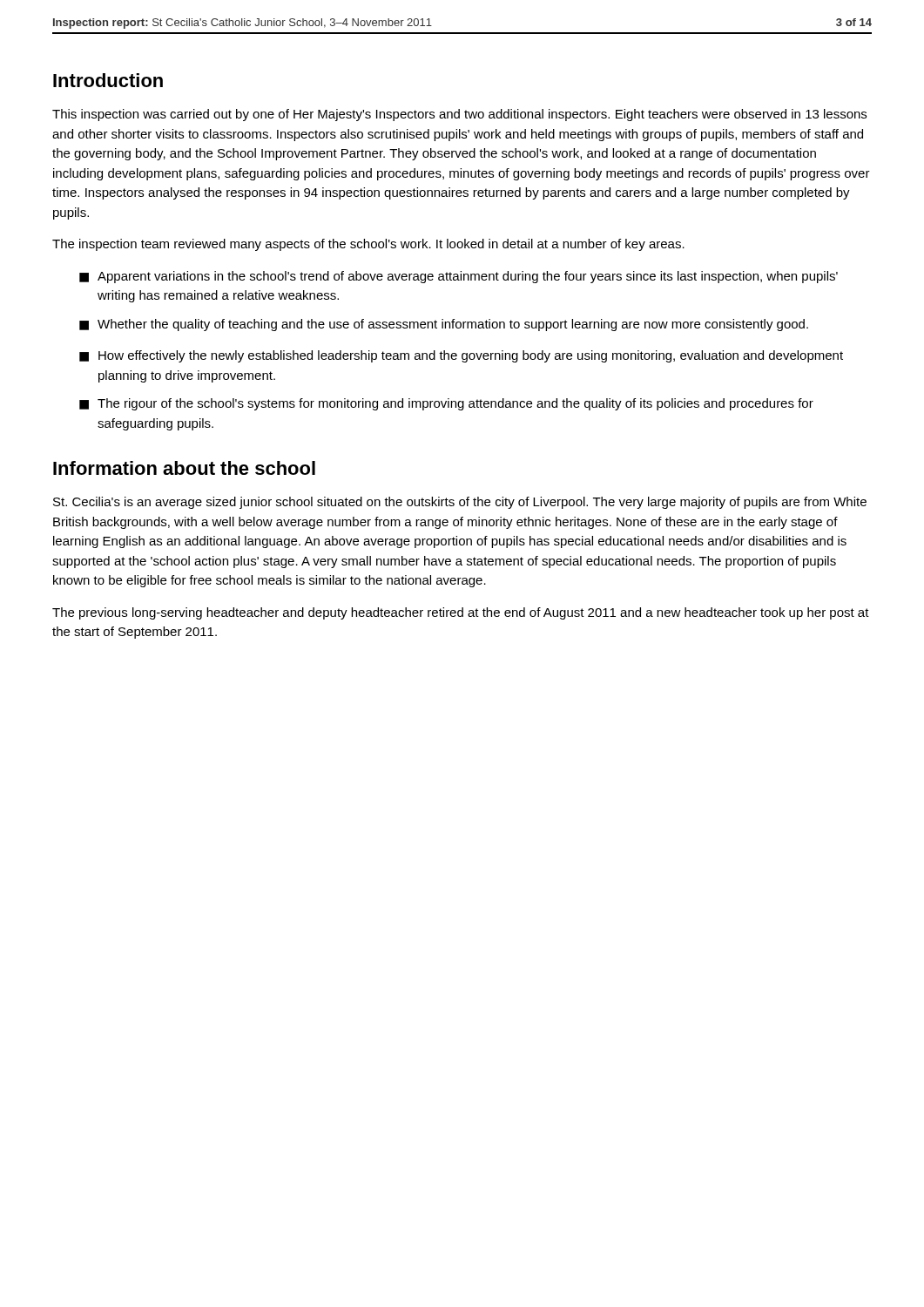Point to the block beginning "St. Cecilia's is an average sized junior"
The image size is (924, 1307).
point(460,541)
